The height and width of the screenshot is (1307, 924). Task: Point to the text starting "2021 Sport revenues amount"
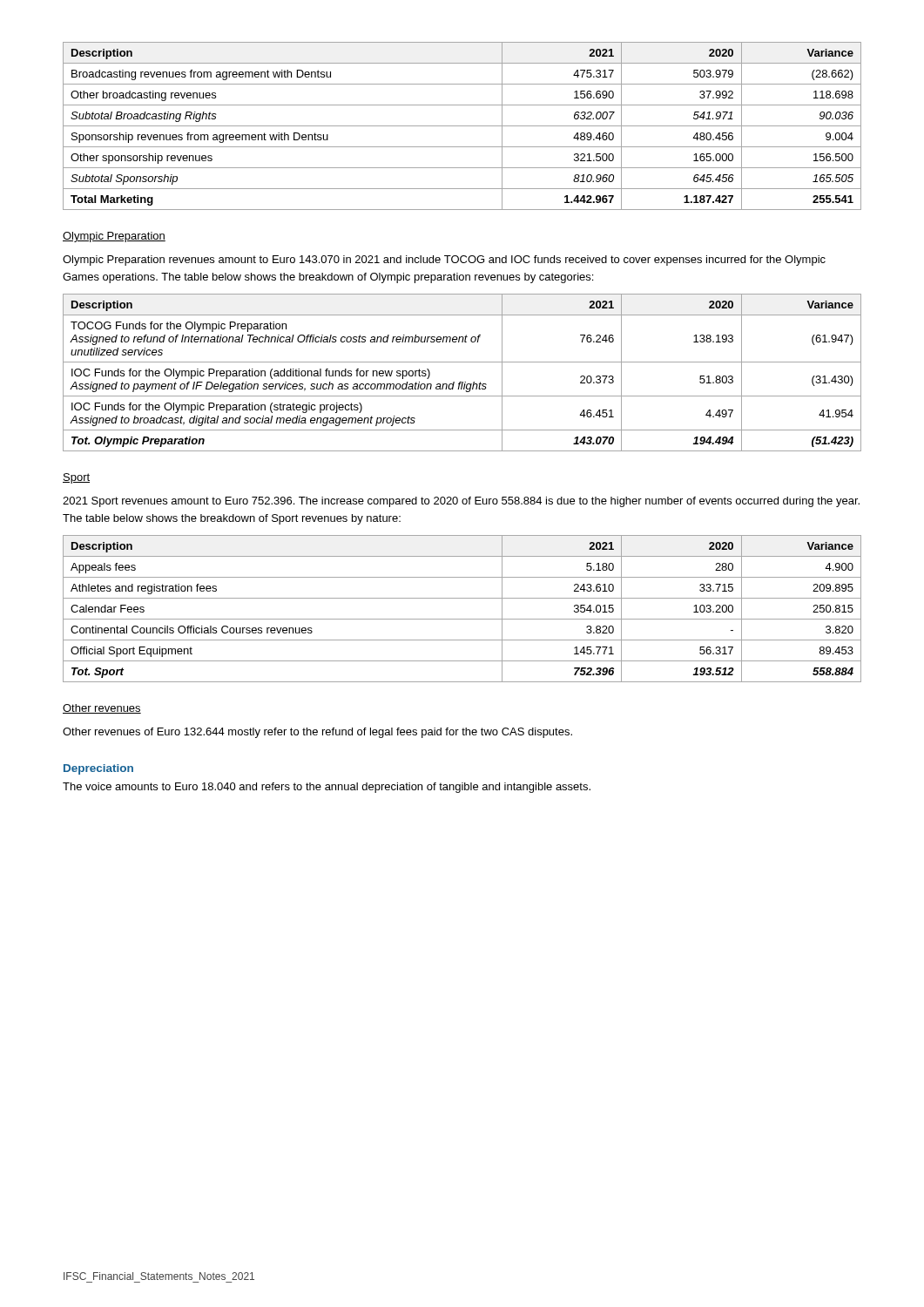pos(462,509)
